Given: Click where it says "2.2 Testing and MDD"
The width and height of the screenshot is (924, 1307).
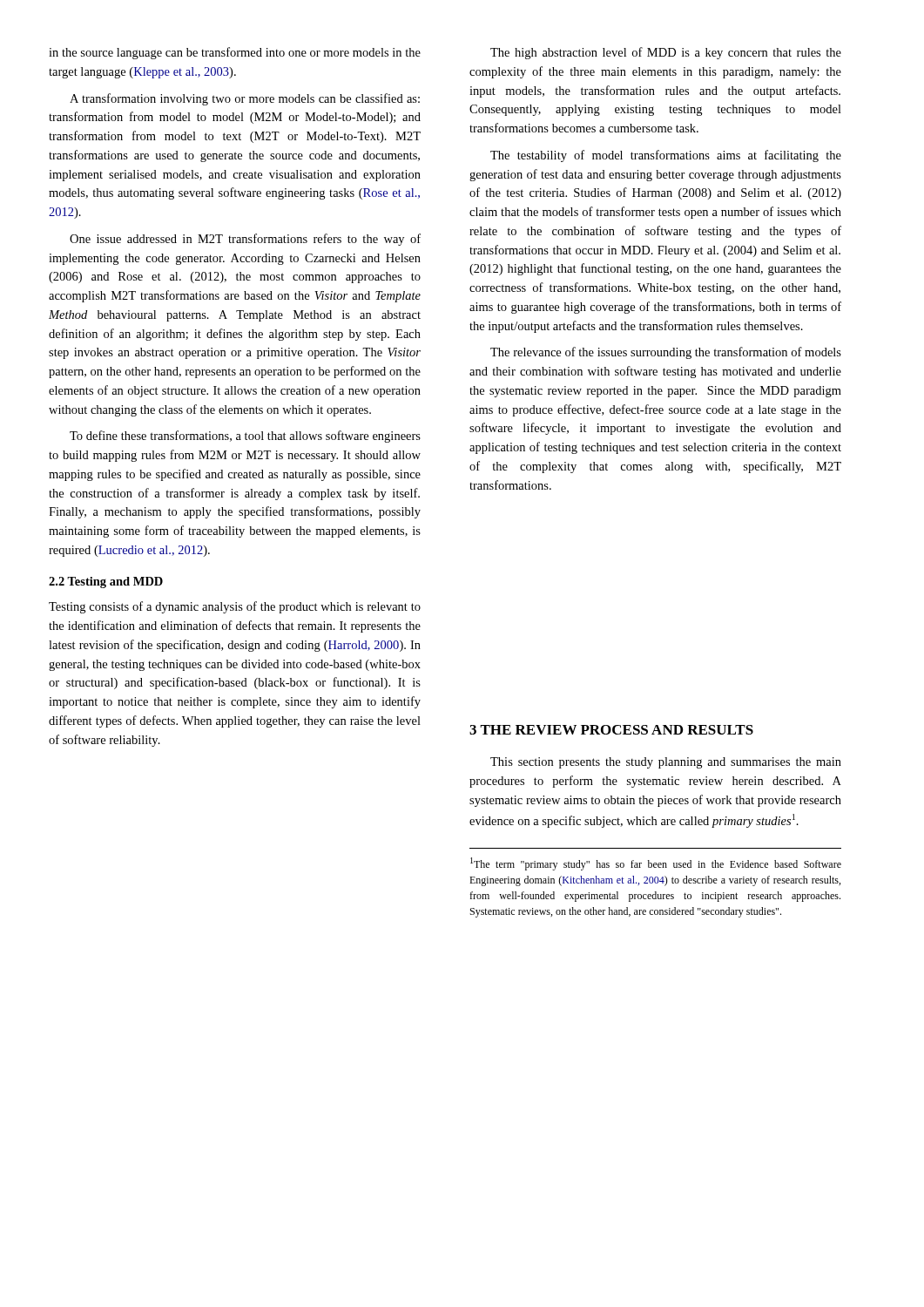Looking at the screenshot, I should pos(106,582).
